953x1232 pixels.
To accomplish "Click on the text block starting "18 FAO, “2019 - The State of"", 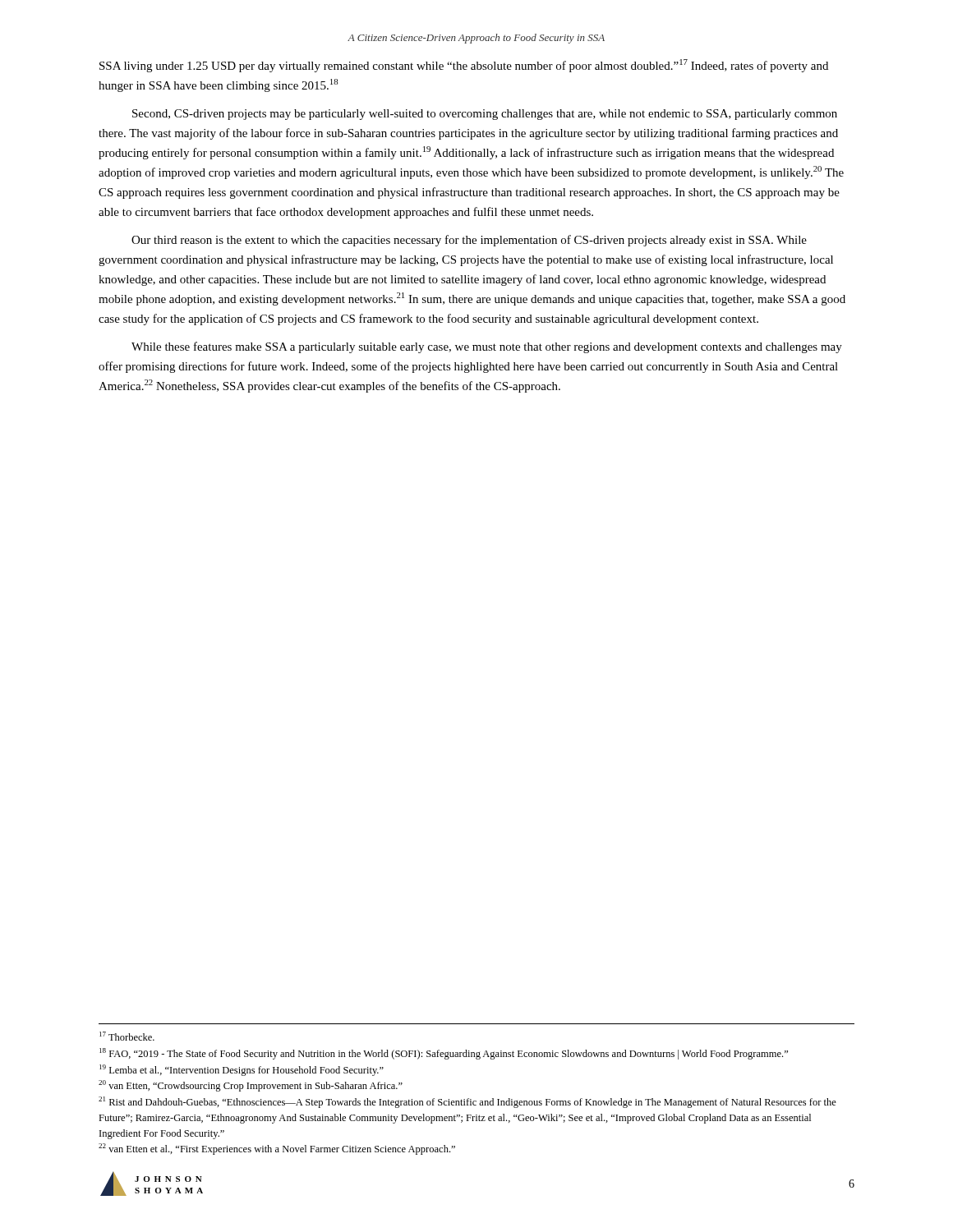I will (444, 1053).
